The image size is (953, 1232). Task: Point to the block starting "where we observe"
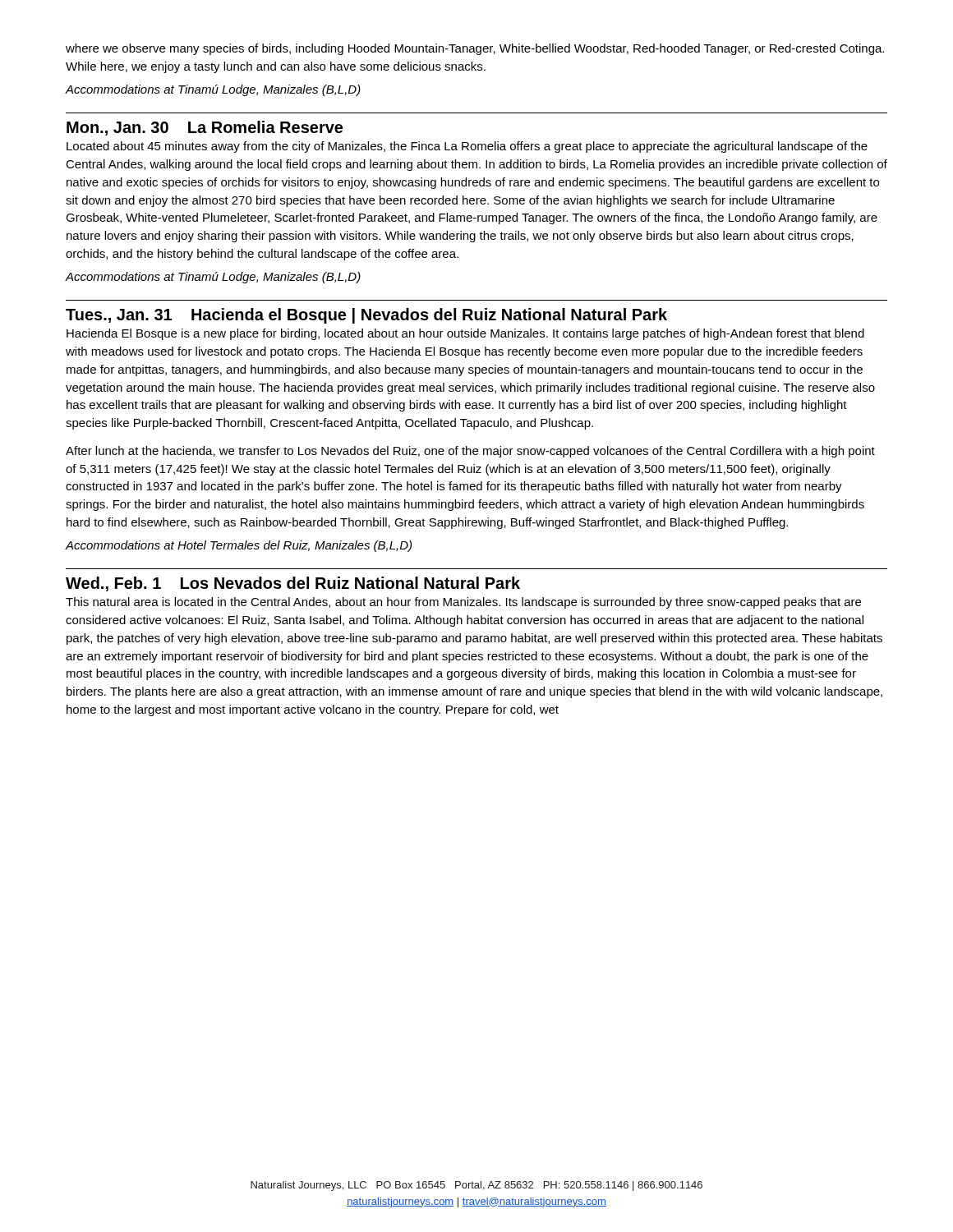(x=476, y=57)
